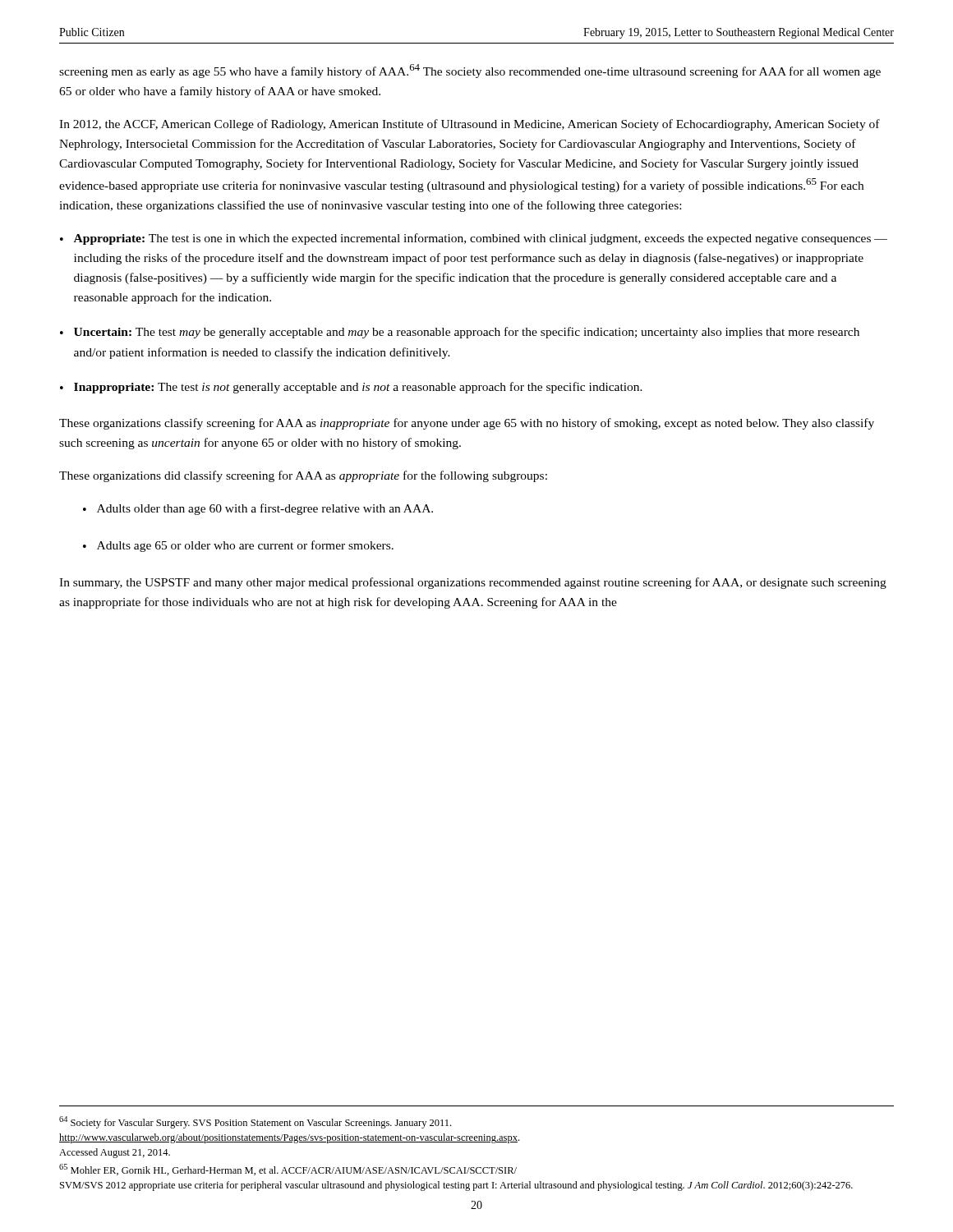Click the passage that begins "• Adults older than age 60"
This screenshot has height=1232, width=953.
258,509
